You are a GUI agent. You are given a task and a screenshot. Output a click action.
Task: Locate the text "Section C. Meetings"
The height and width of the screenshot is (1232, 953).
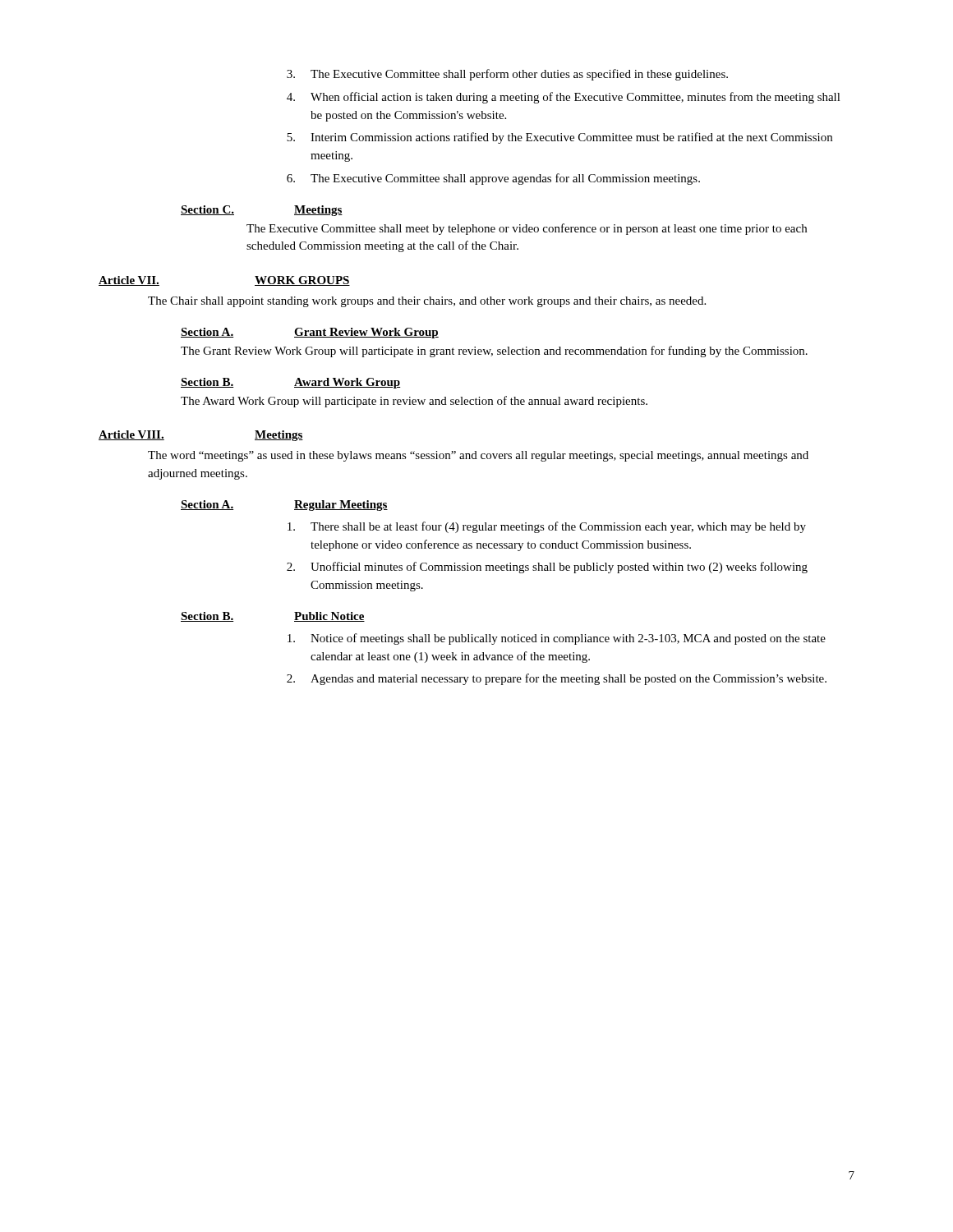point(207,211)
